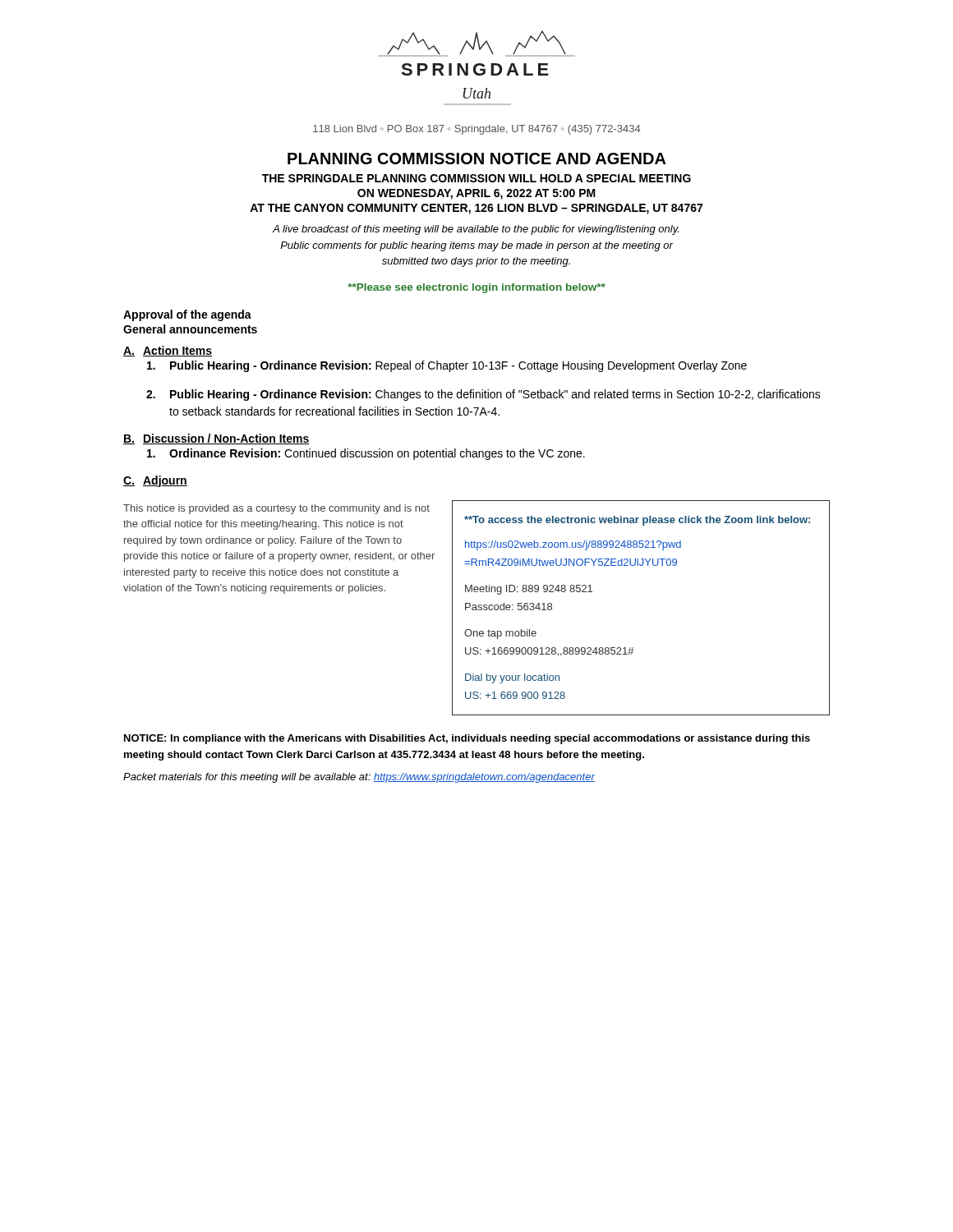
Task: Where does it say "Please see electronic login information below**"?
Action: tap(476, 287)
